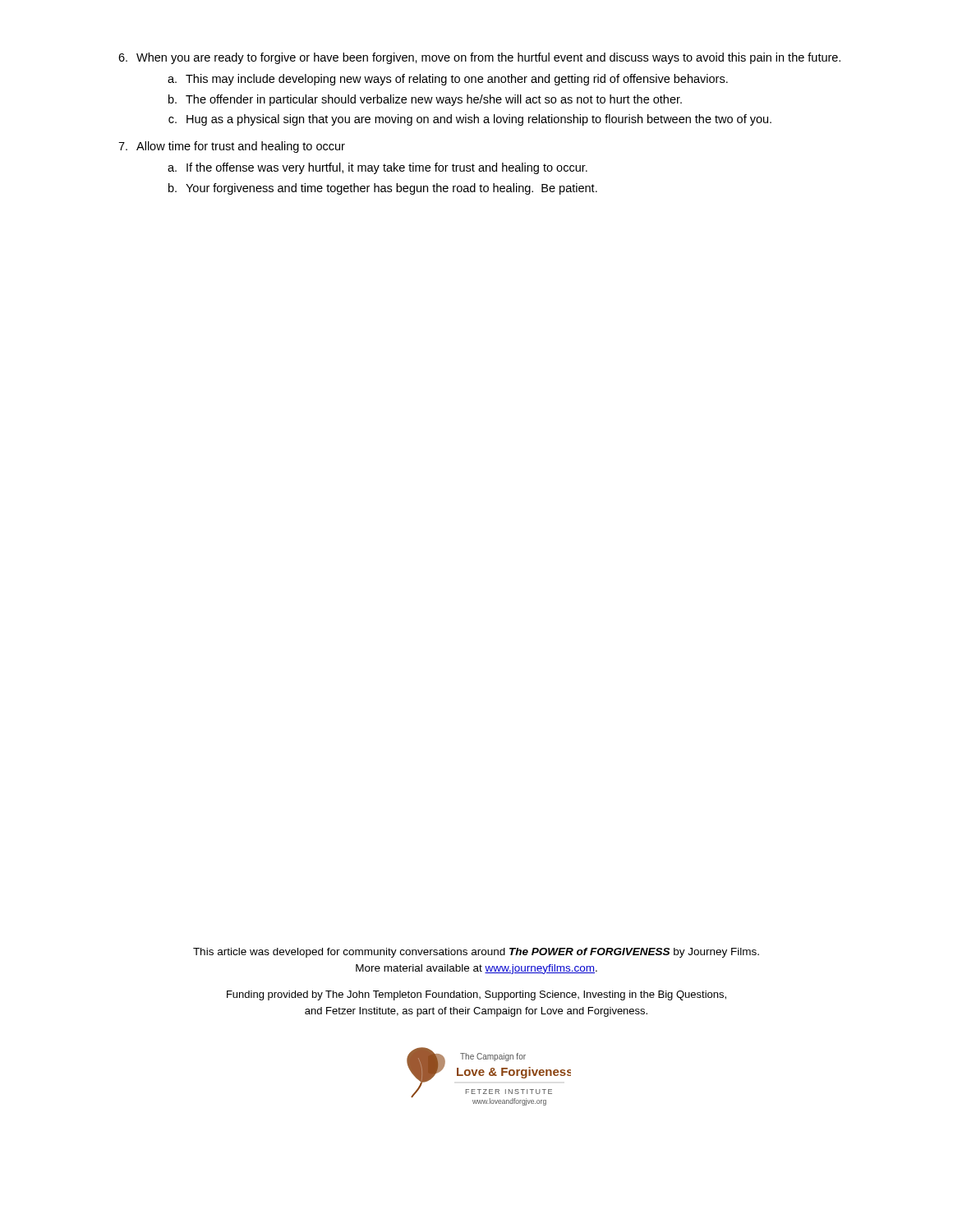Where is the passage that starts "Funding provided by The John"?
The height and width of the screenshot is (1232, 953).
click(x=476, y=1002)
